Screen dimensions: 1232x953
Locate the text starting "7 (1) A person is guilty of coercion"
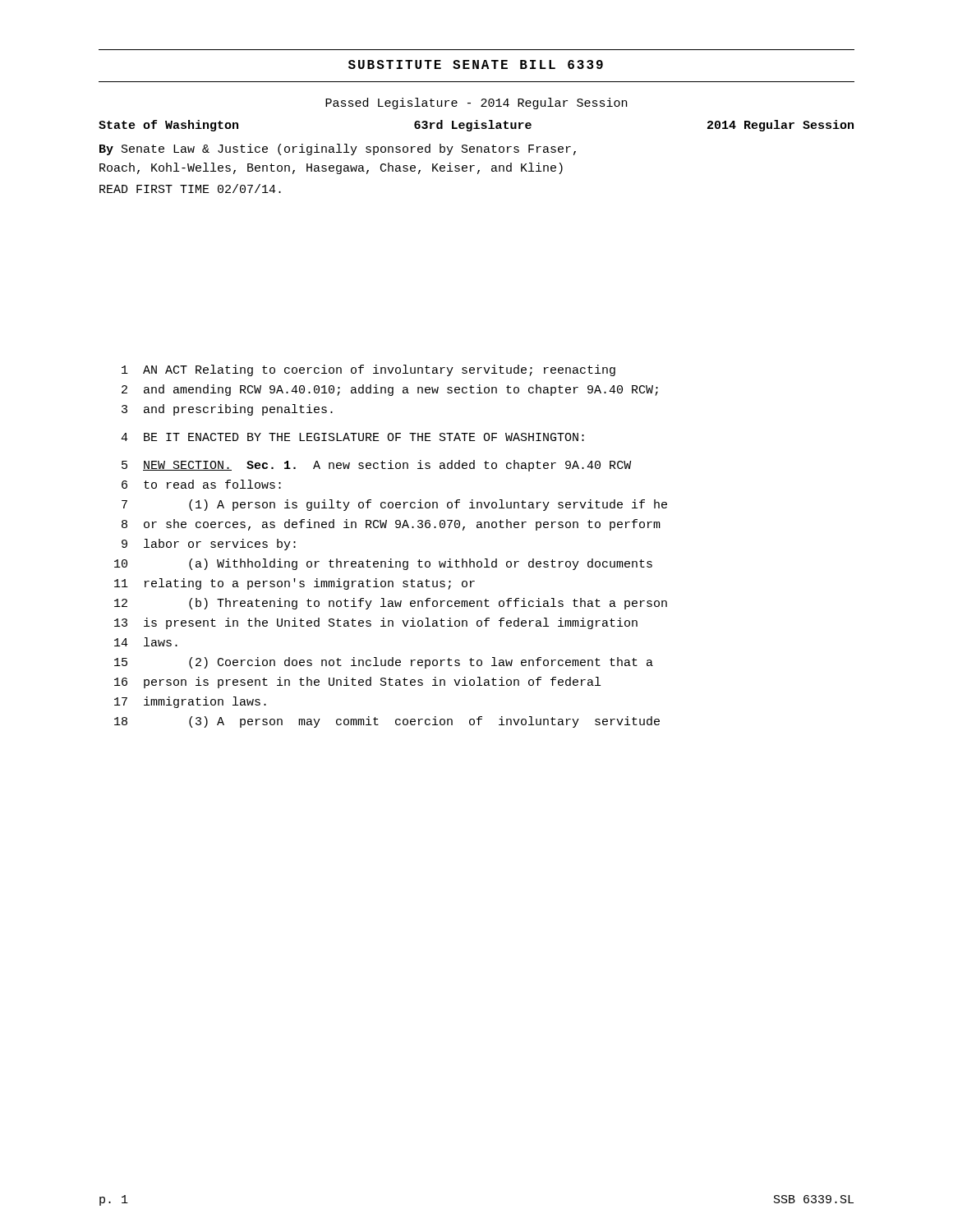click(476, 506)
